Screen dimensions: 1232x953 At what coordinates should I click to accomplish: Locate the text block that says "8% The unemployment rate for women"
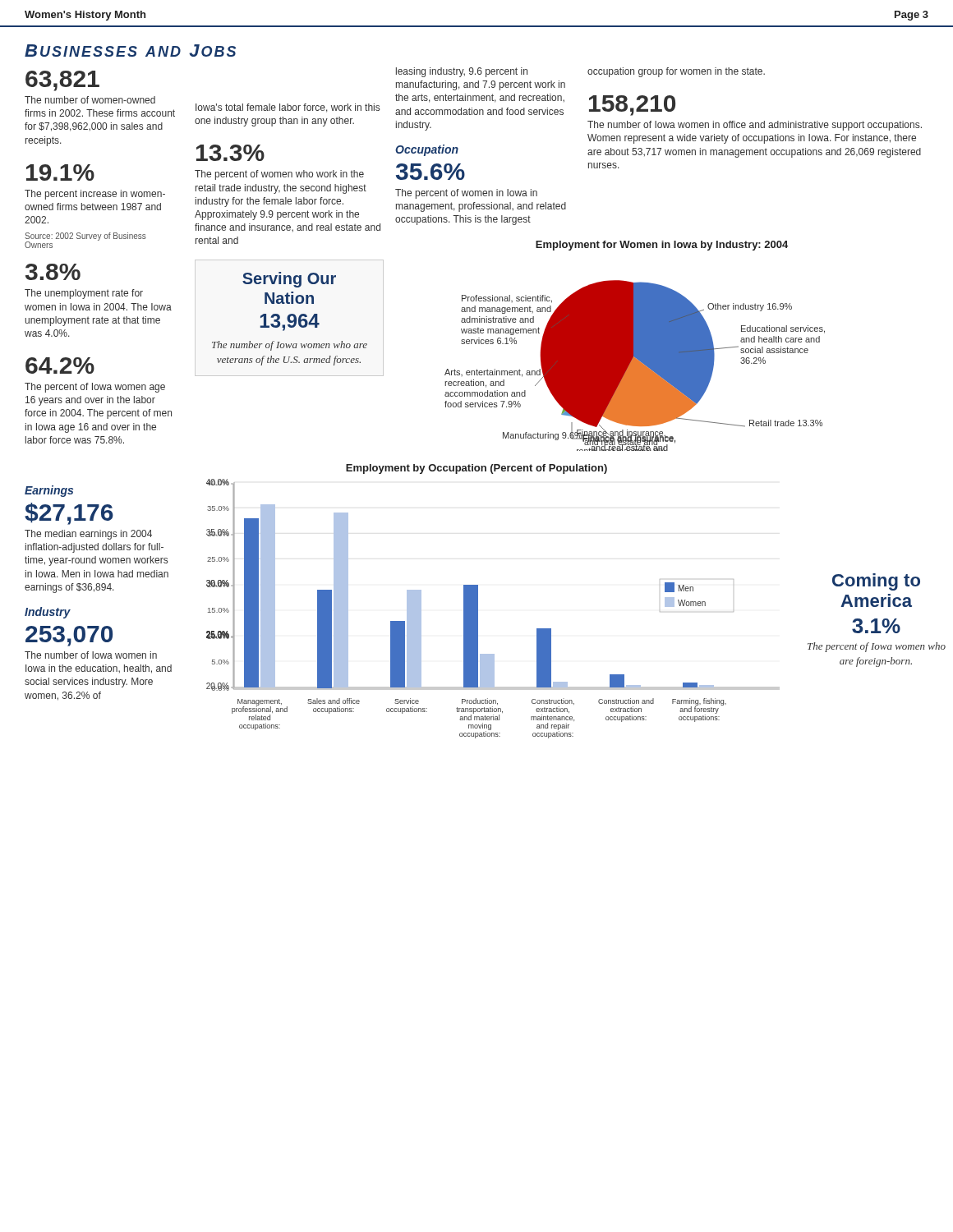(x=101, y=299)
